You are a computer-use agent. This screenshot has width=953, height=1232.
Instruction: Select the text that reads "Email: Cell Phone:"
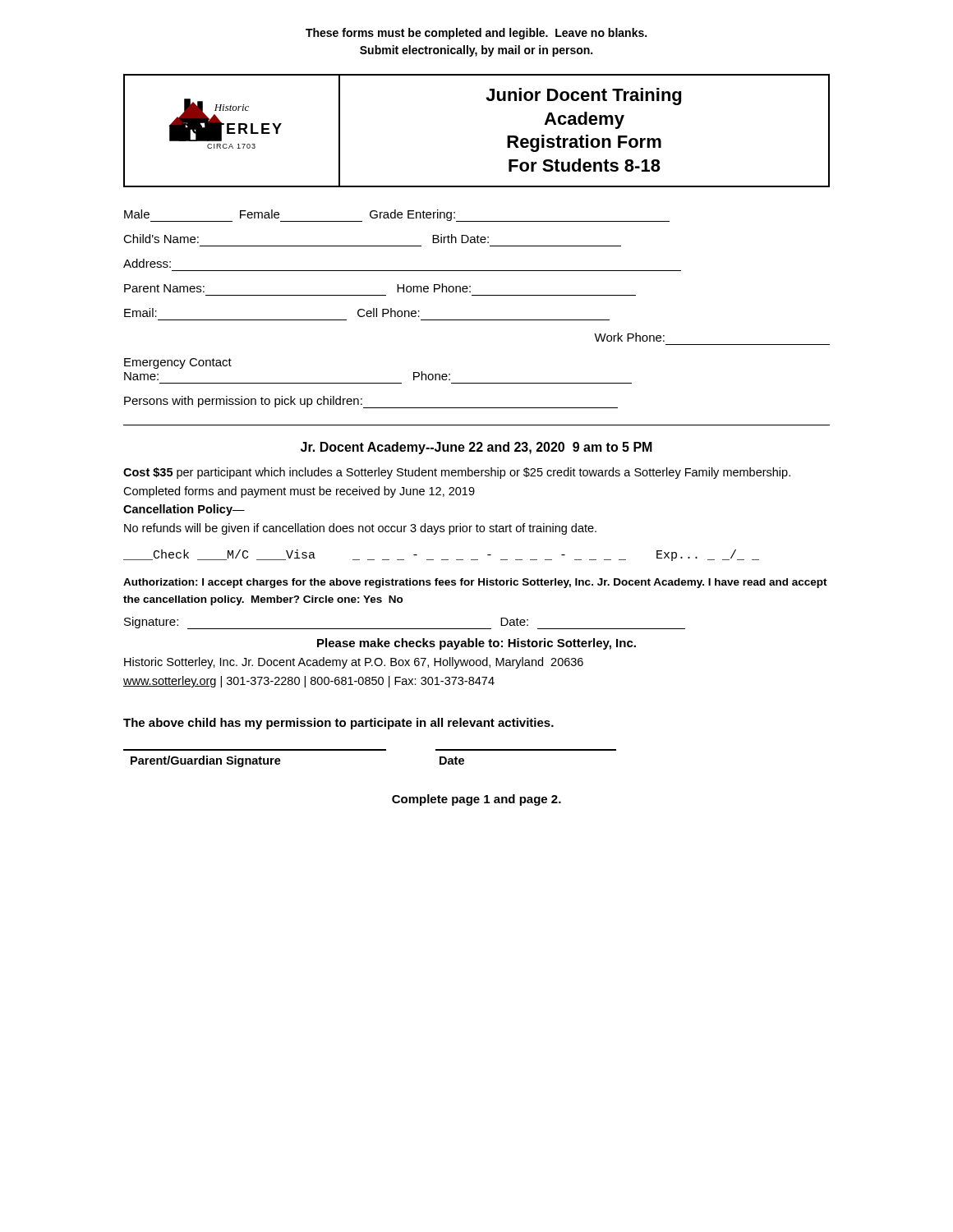366,313
